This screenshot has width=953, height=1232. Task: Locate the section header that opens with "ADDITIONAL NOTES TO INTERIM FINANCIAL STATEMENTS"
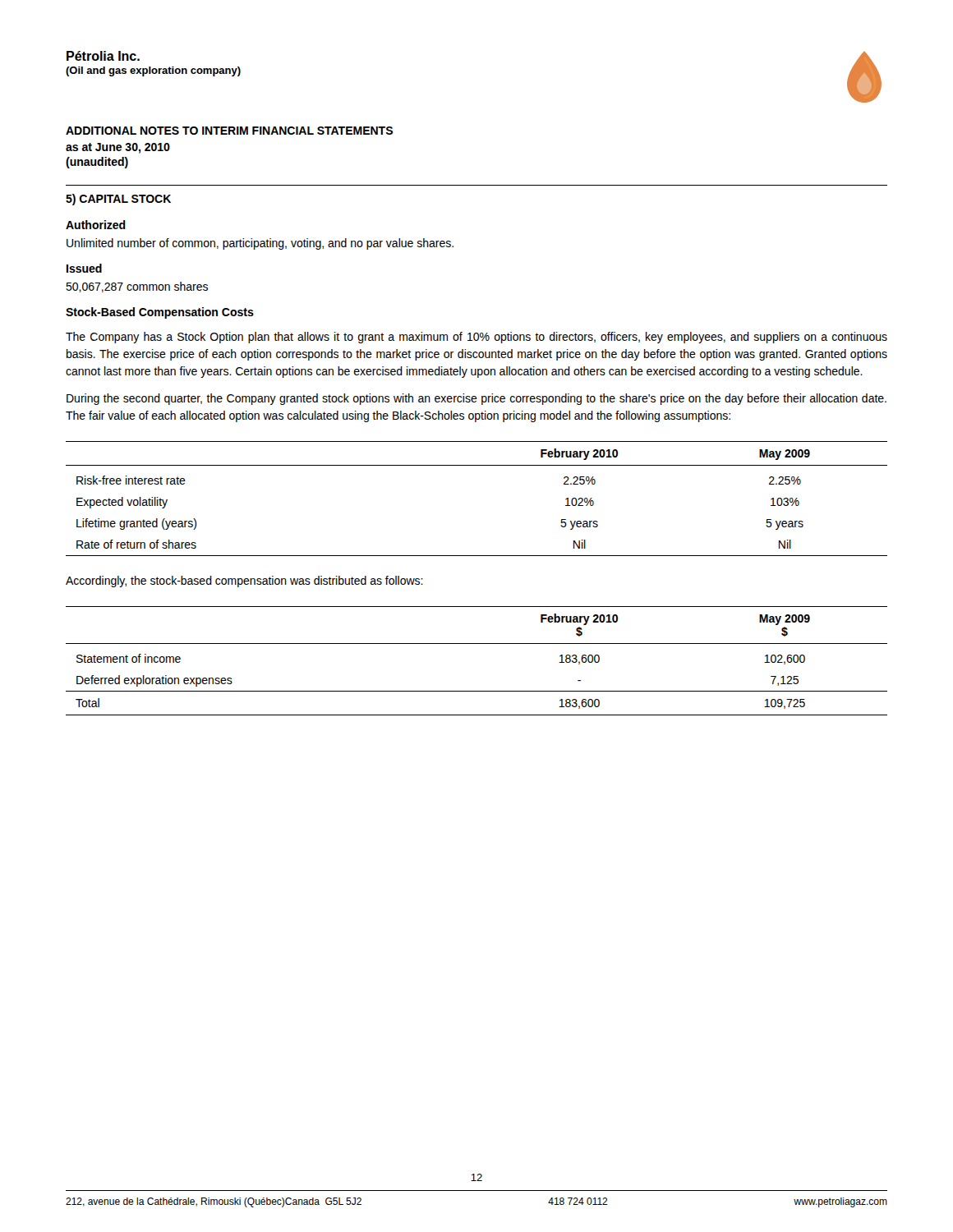coord(229,131)
